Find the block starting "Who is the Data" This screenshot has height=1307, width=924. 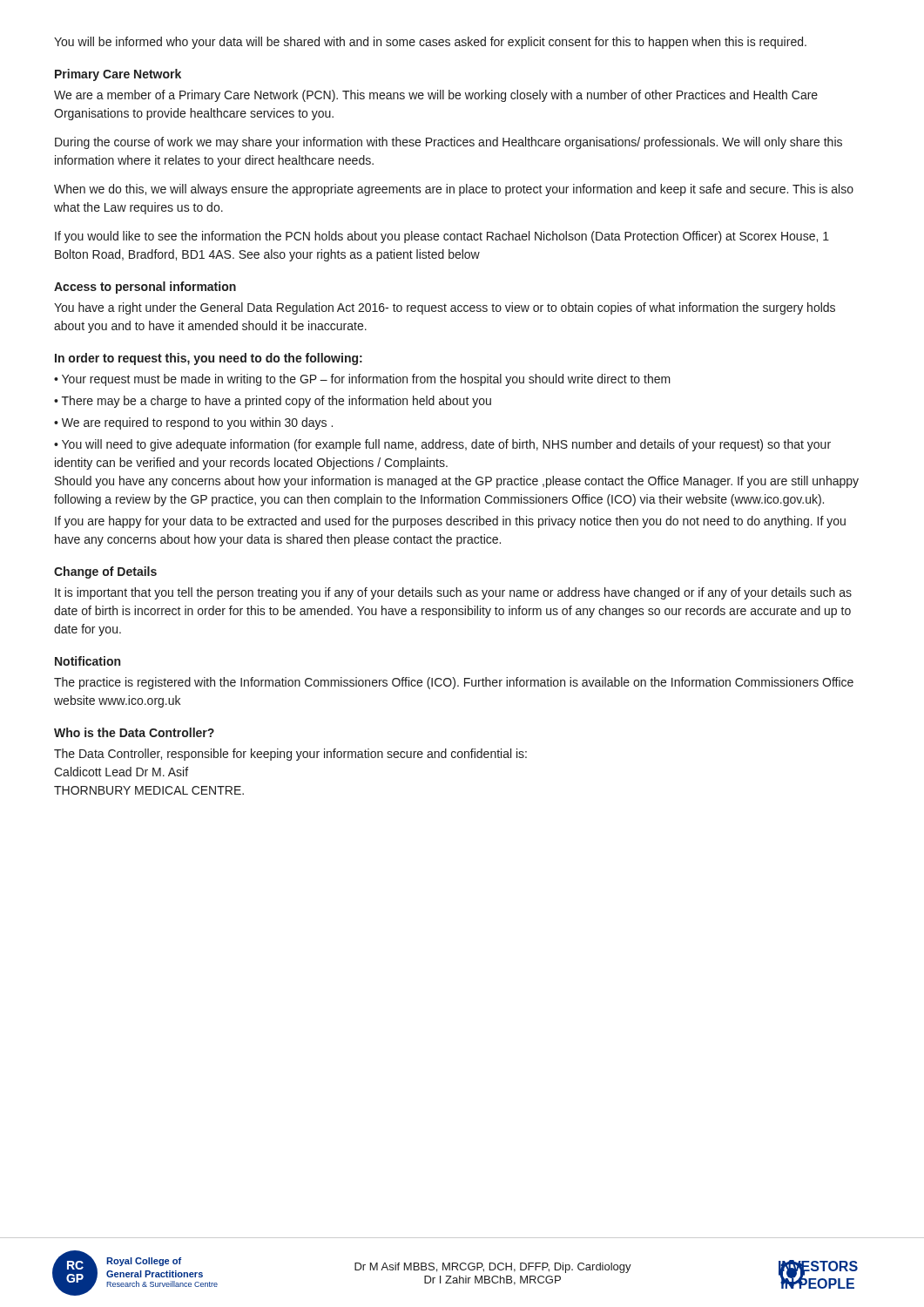tap(134, 733)
